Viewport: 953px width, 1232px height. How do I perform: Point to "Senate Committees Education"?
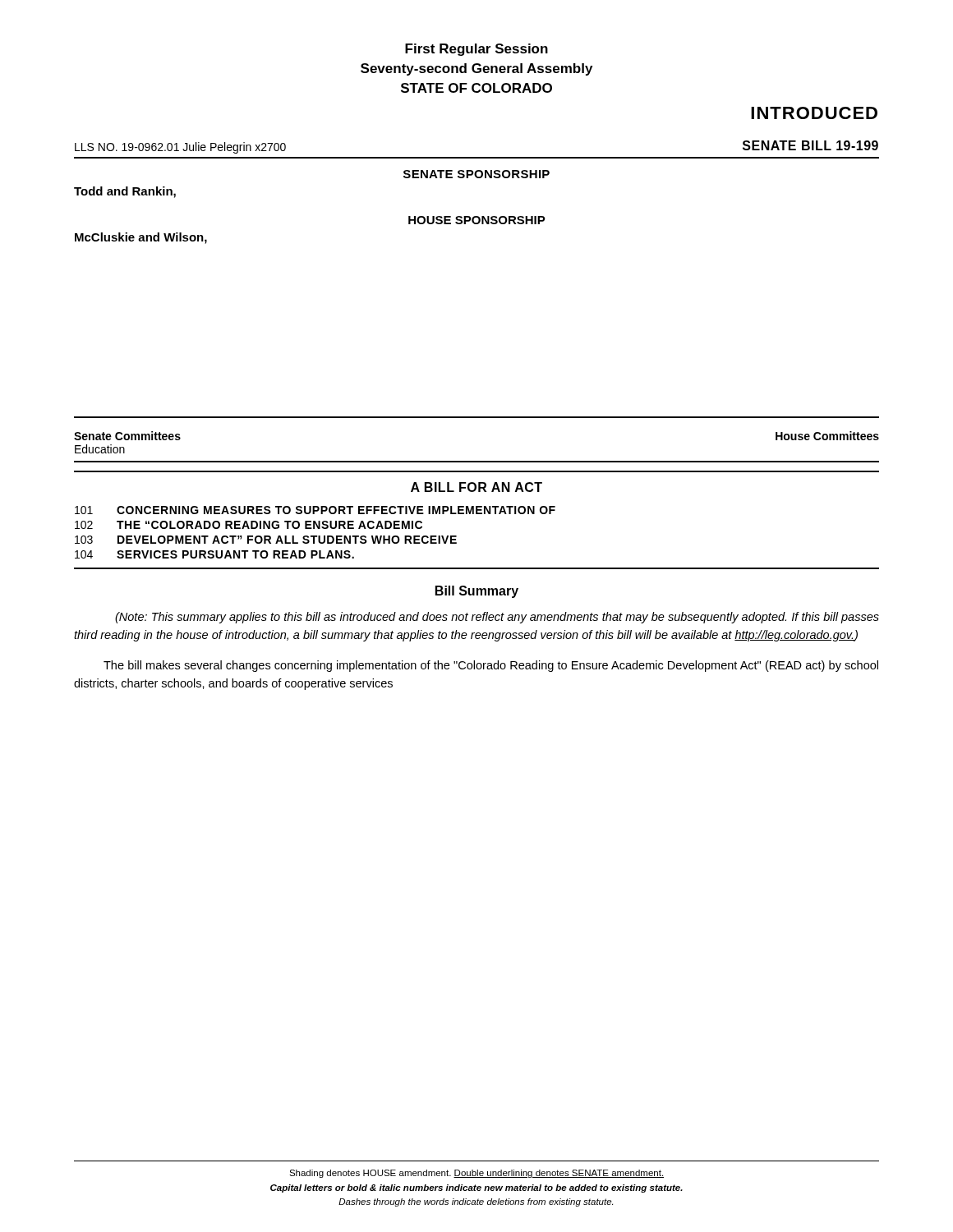[x=127, y=443]
